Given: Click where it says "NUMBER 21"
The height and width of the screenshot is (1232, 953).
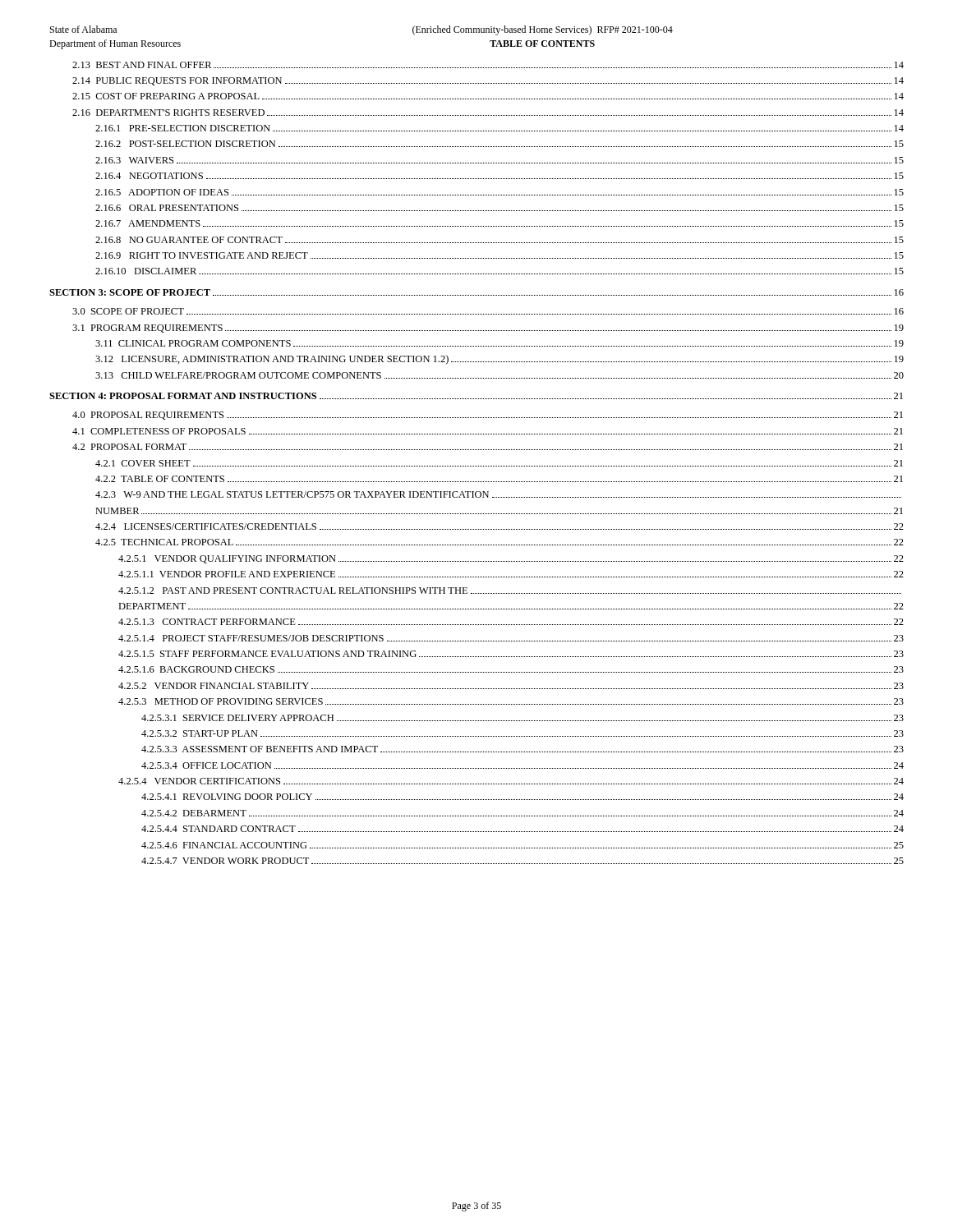Looking at the screenshot, I should [500, 511].
